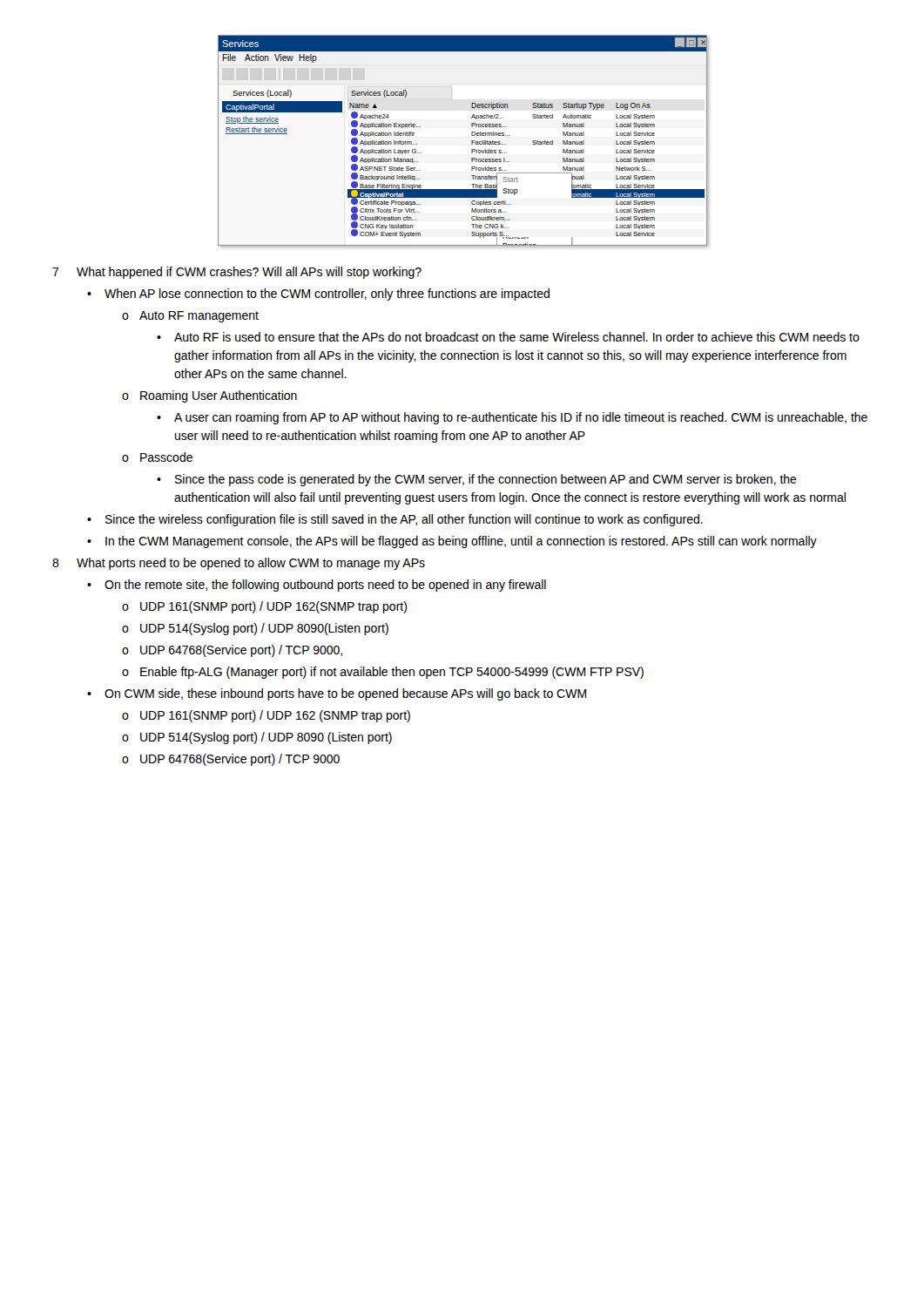Image resolution: width=924 pixels, height=1307 pixels.
Task: Where does it say "o Passcode"?
Action: [157, 457]
